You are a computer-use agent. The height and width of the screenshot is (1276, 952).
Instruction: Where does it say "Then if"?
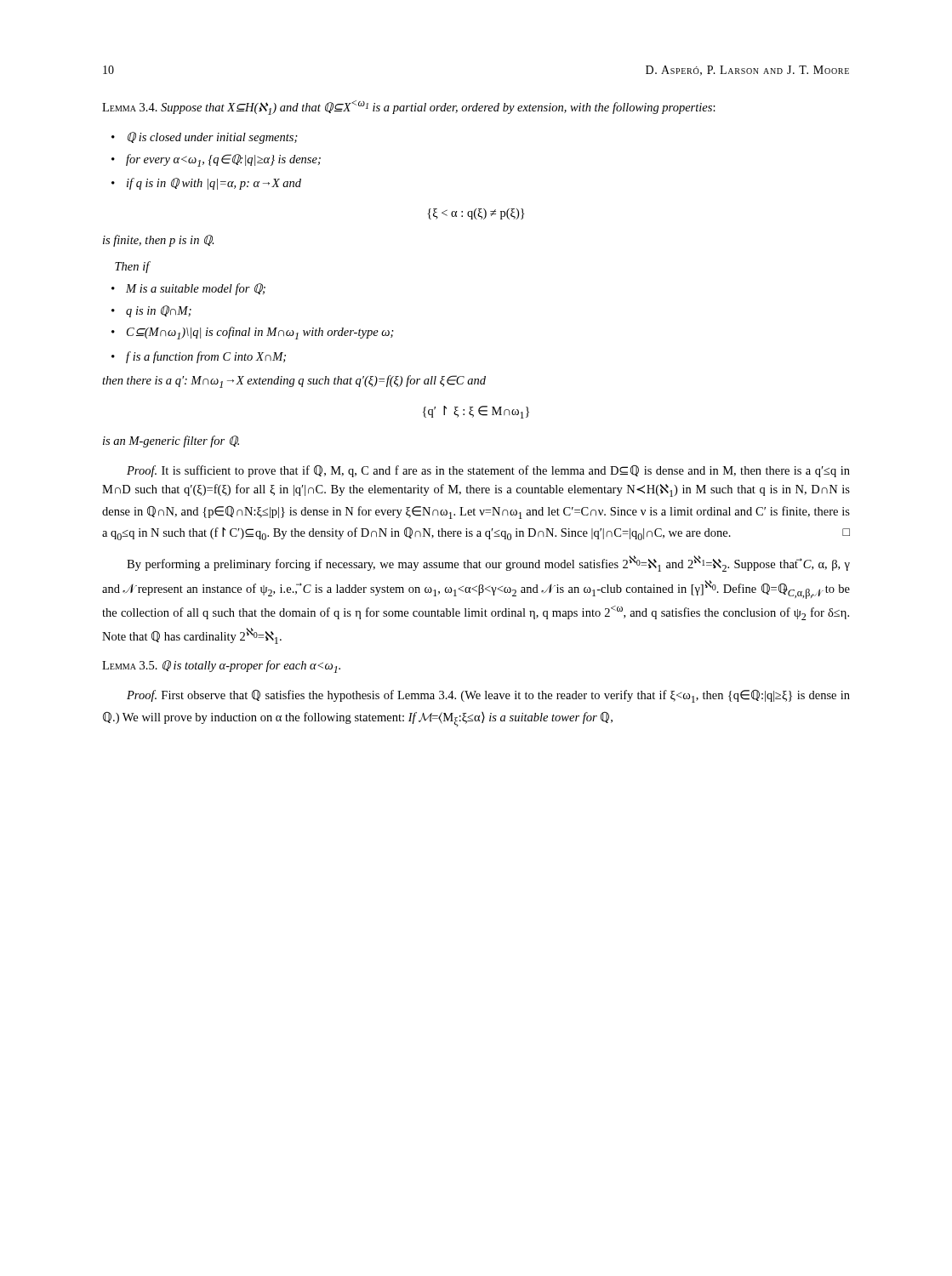tap(126, 266)
